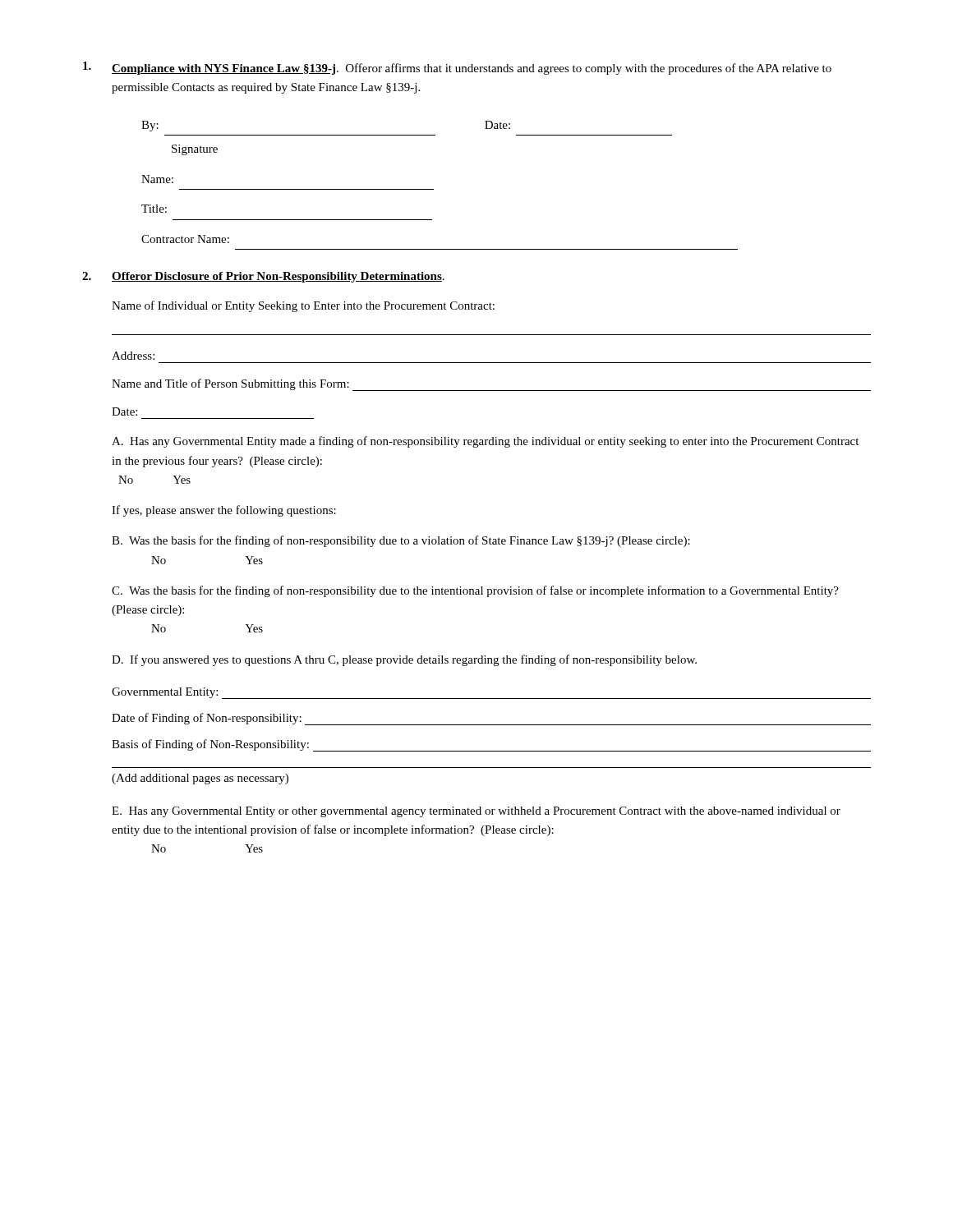This screenshot has width=953, height=1232.
Task: Click on the text starting "A. Has any Governmental Entity made"
Action: click(485, 442)
